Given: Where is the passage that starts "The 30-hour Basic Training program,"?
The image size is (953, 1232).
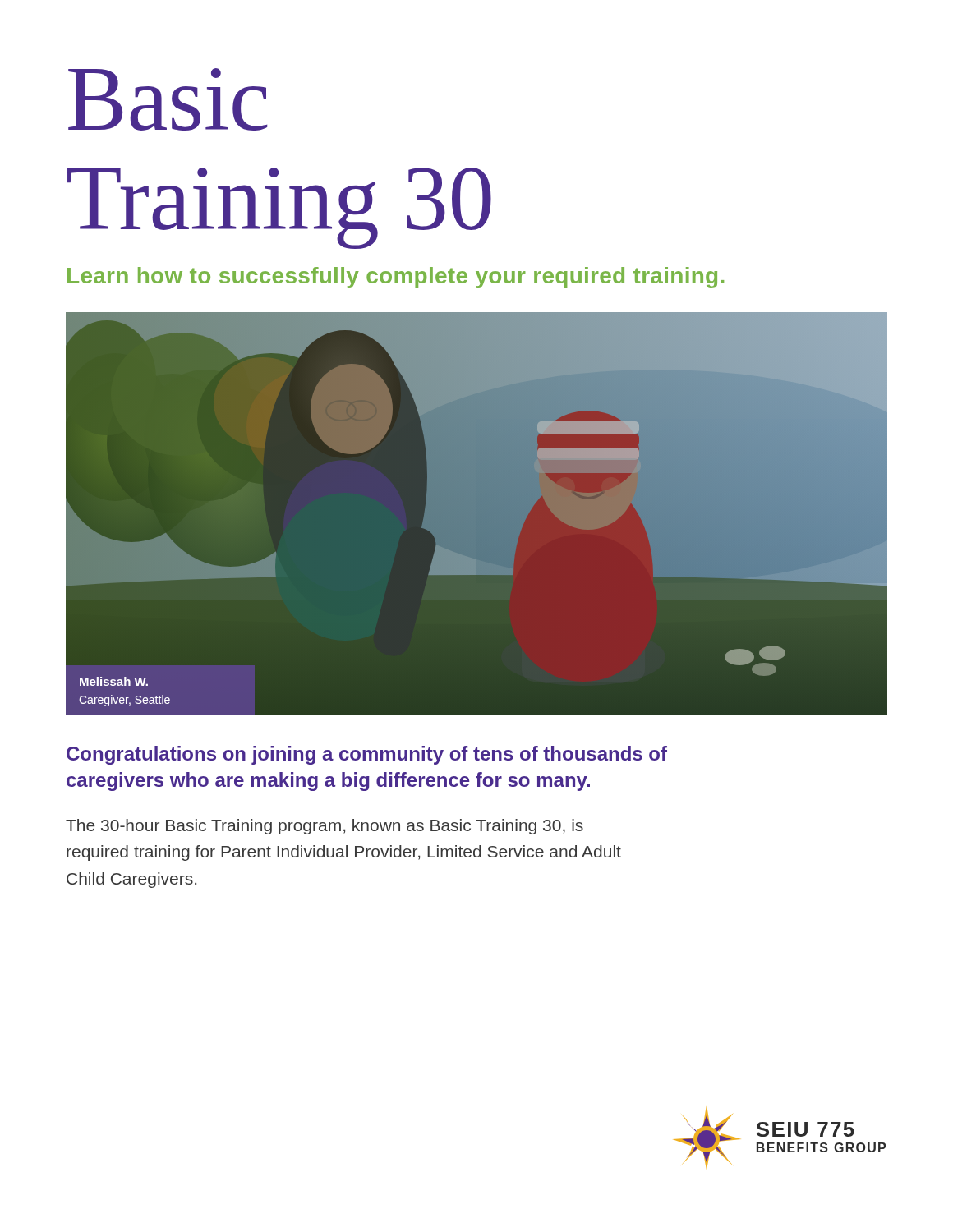Looking at the screenshot, I should (345, 852).
